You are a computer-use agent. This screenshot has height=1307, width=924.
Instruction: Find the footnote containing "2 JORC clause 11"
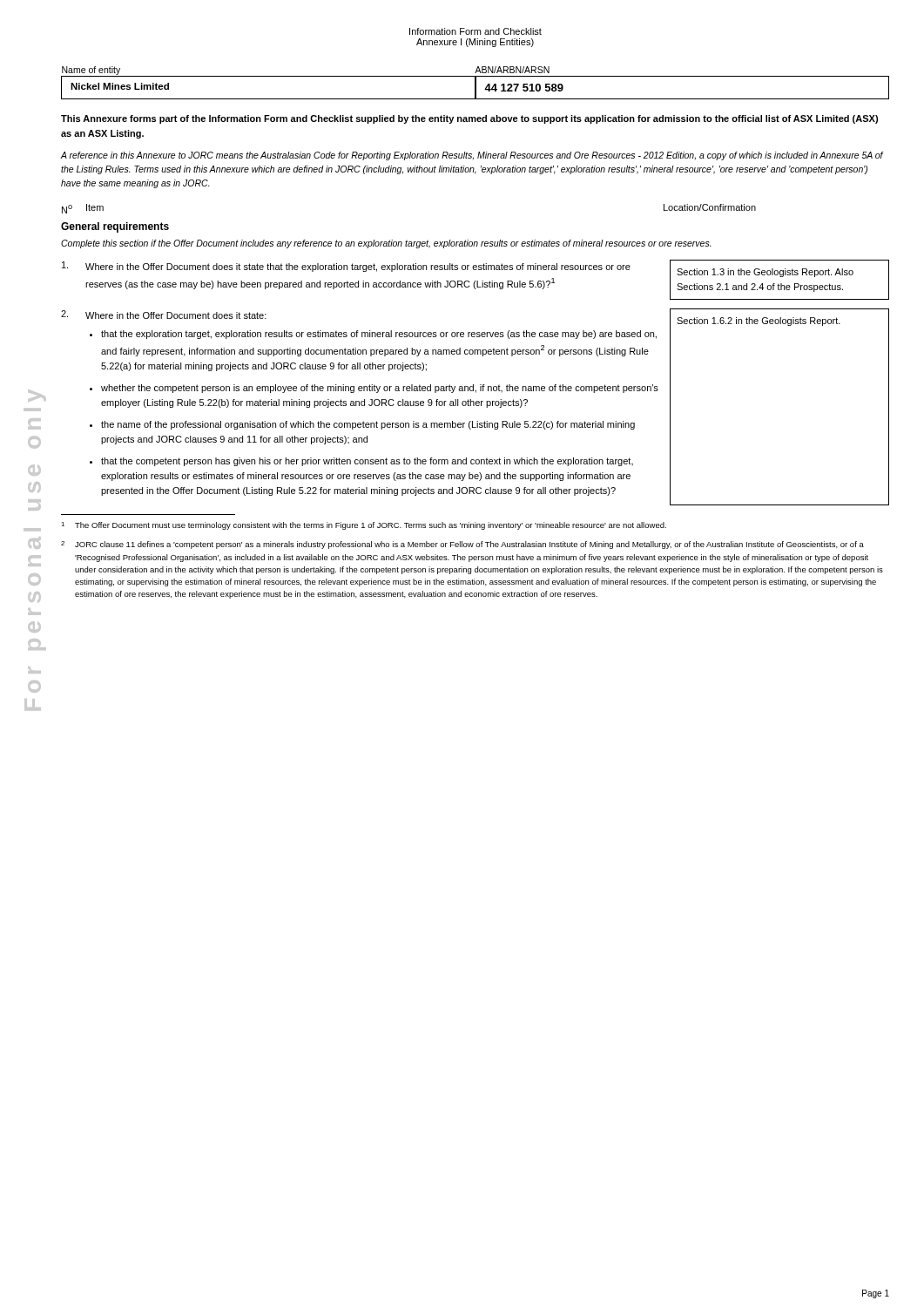point(475,570)
